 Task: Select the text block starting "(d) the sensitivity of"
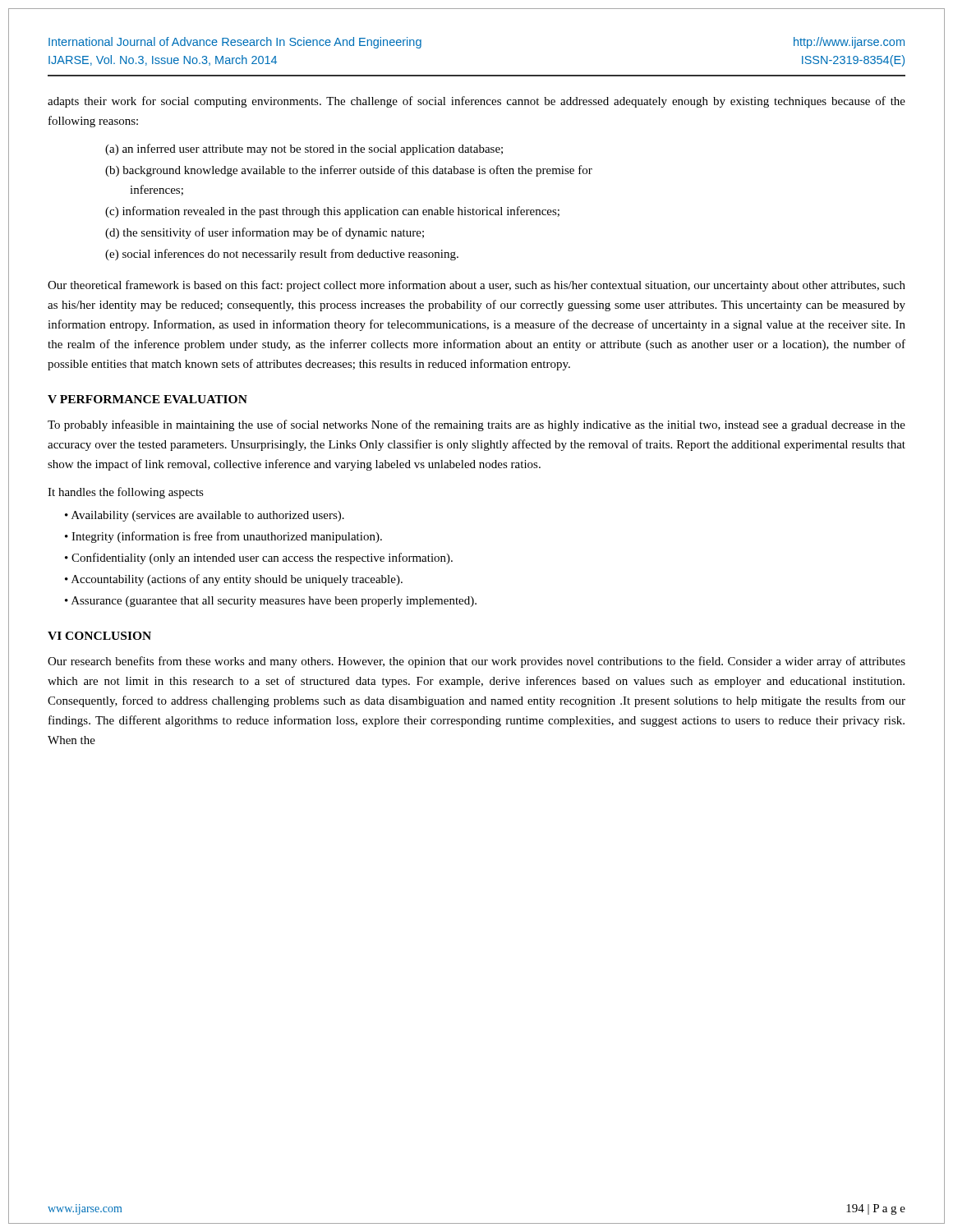pyautogui.click(x=265, y=232)
